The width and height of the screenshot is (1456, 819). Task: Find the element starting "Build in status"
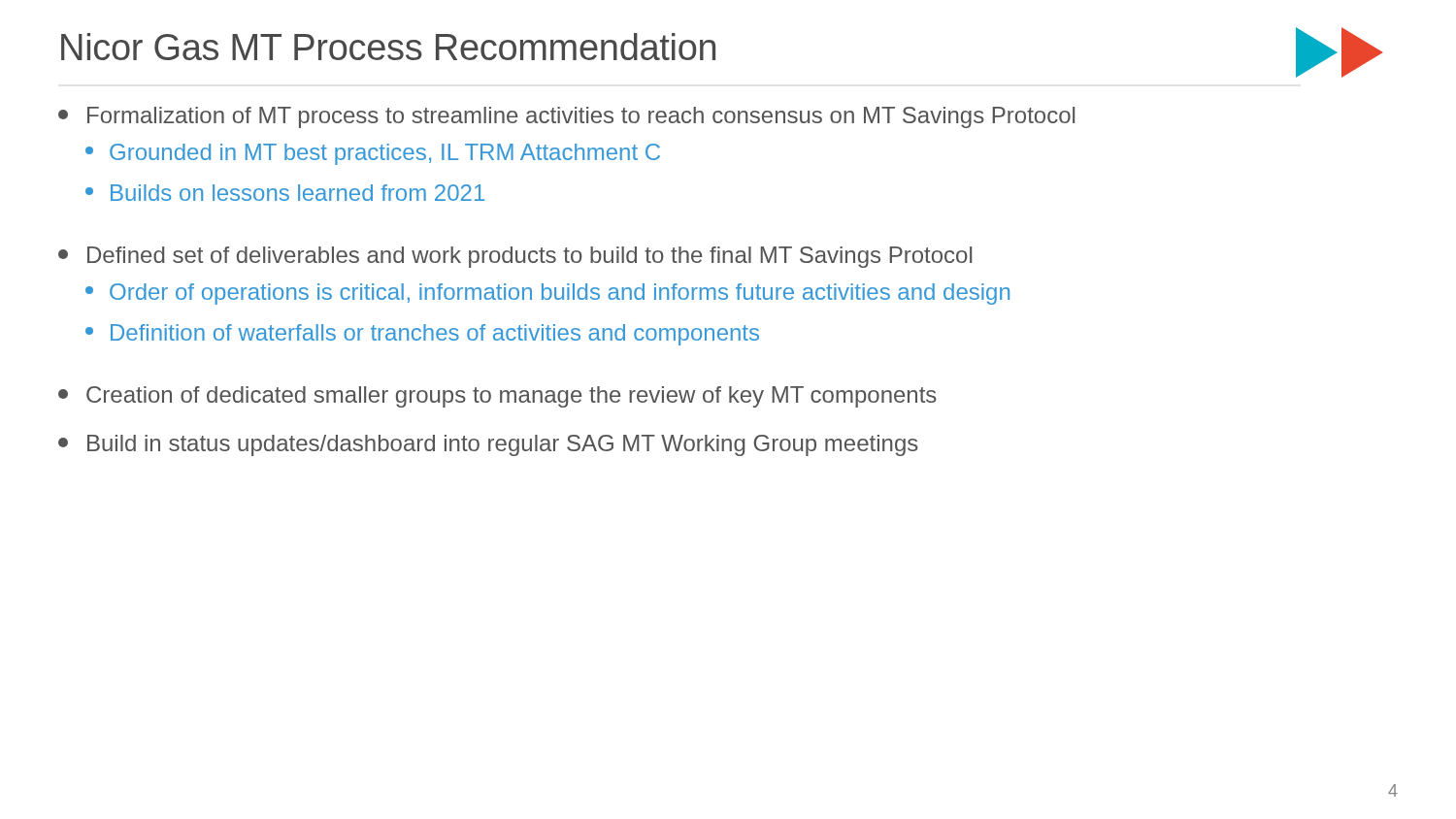coord(502,443)
